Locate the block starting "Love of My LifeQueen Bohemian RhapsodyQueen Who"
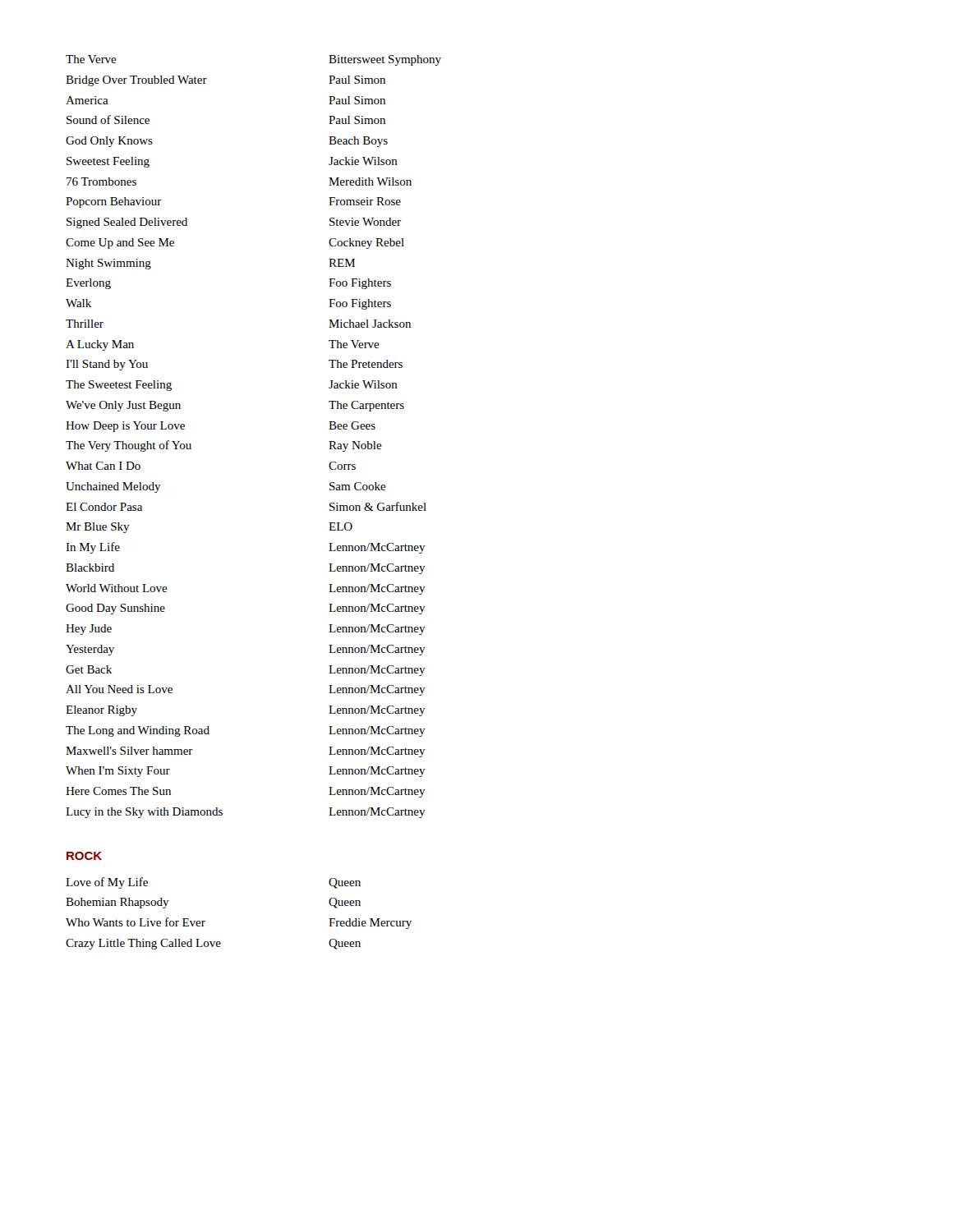This screenshot has width=953, height=1232. [x=102, y=883]
